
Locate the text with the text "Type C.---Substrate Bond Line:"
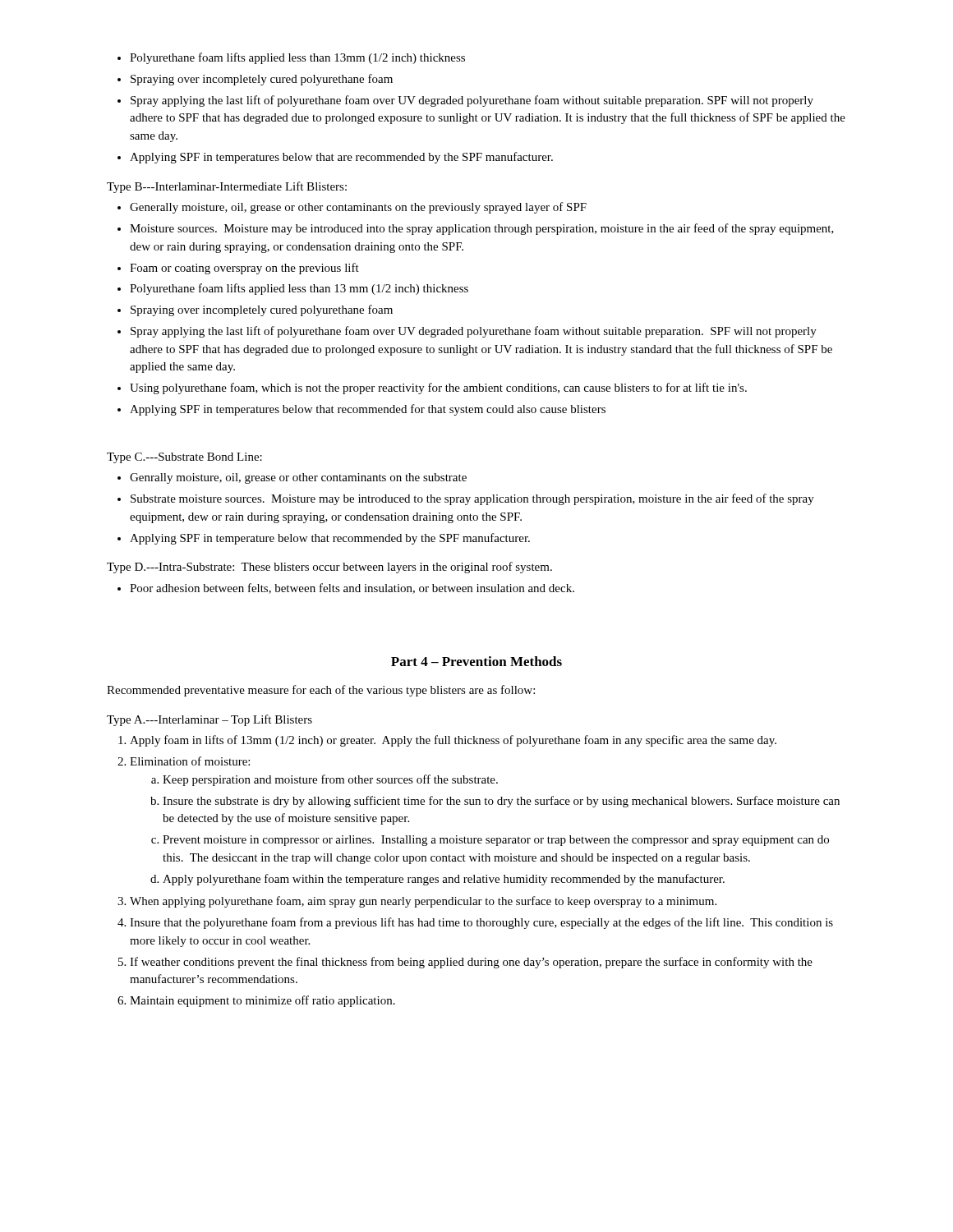coord(185,456)
